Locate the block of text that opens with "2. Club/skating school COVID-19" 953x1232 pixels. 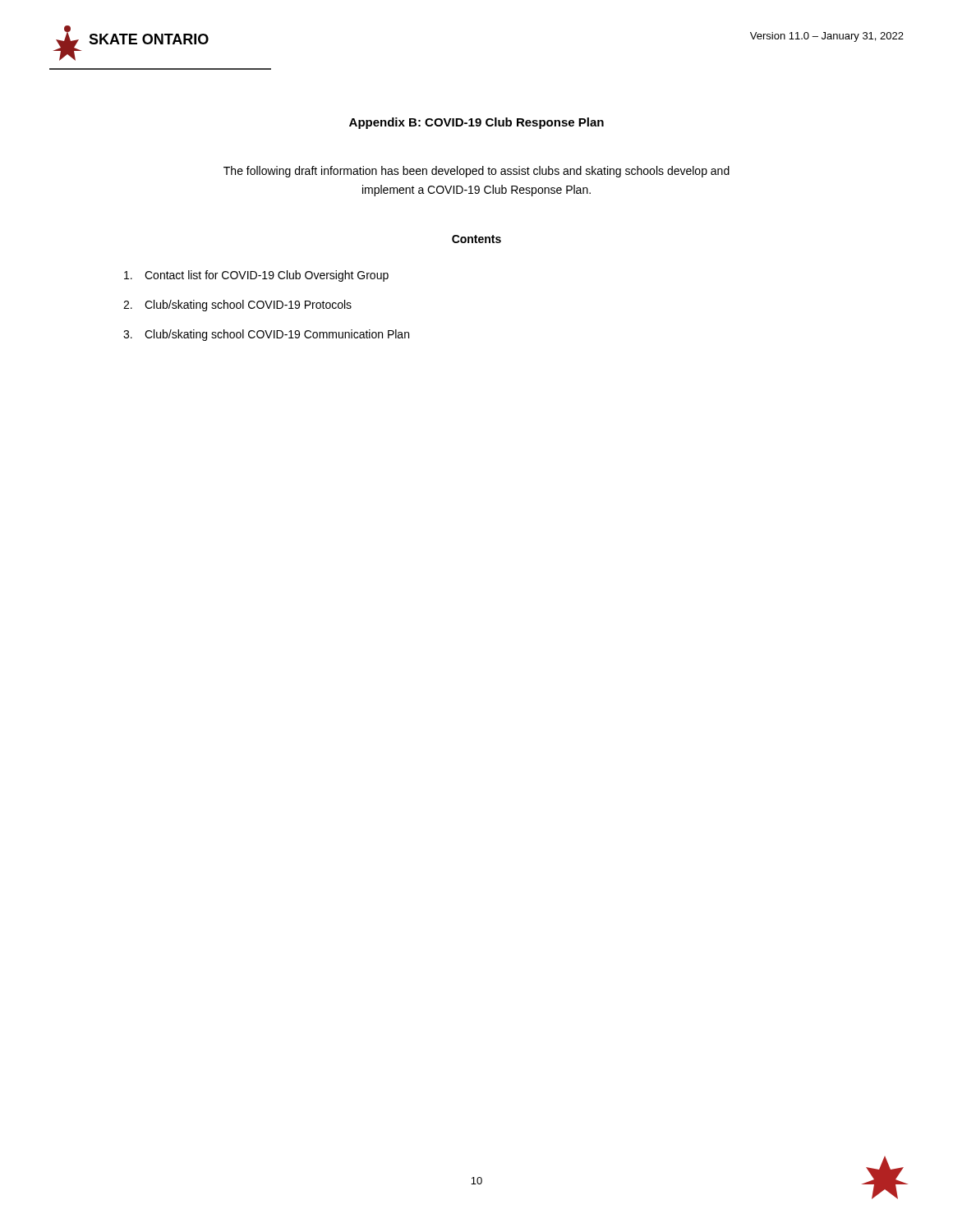click(x=237, y=305)
